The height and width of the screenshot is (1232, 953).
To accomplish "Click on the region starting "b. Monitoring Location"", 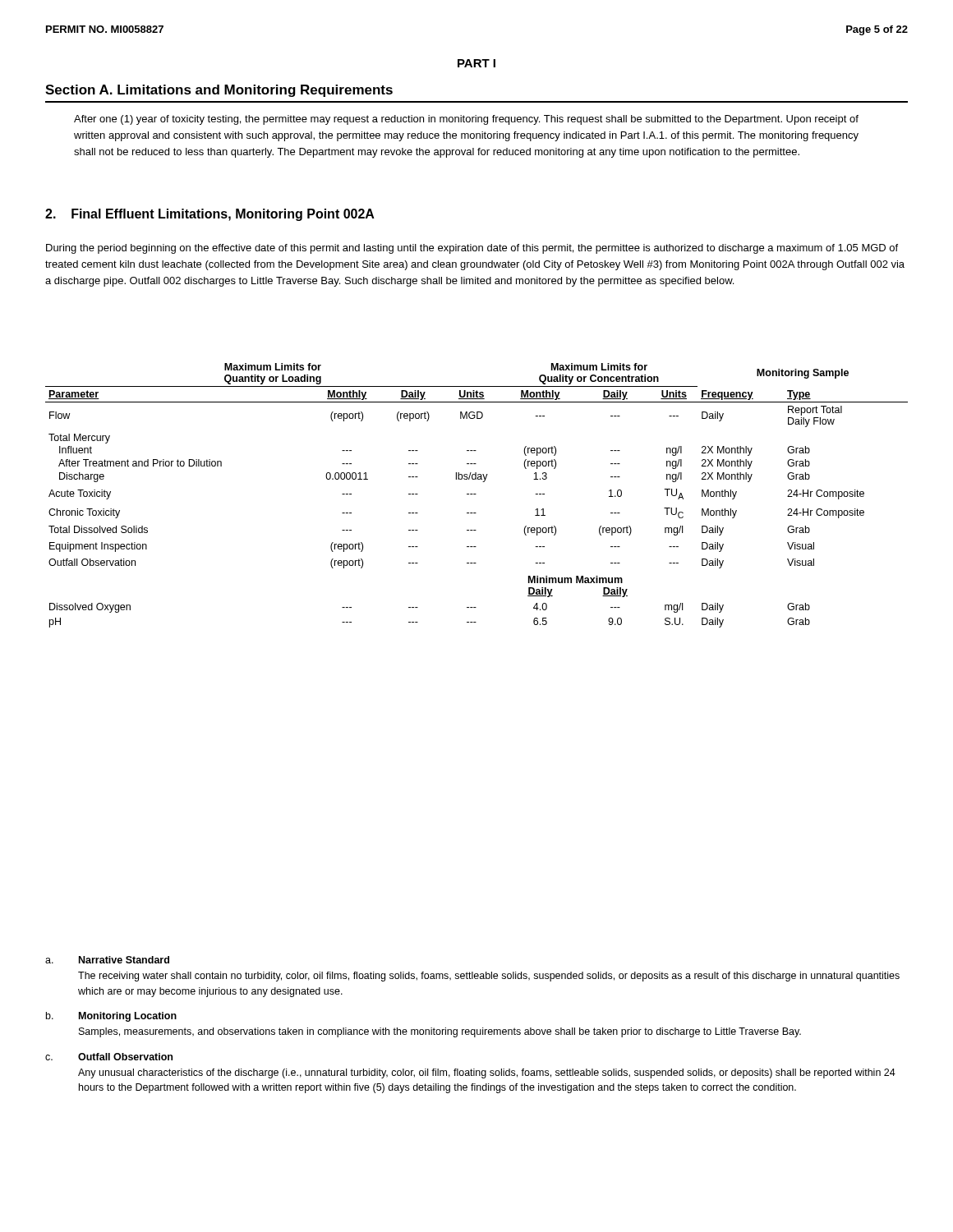I will click(423, 1024).
